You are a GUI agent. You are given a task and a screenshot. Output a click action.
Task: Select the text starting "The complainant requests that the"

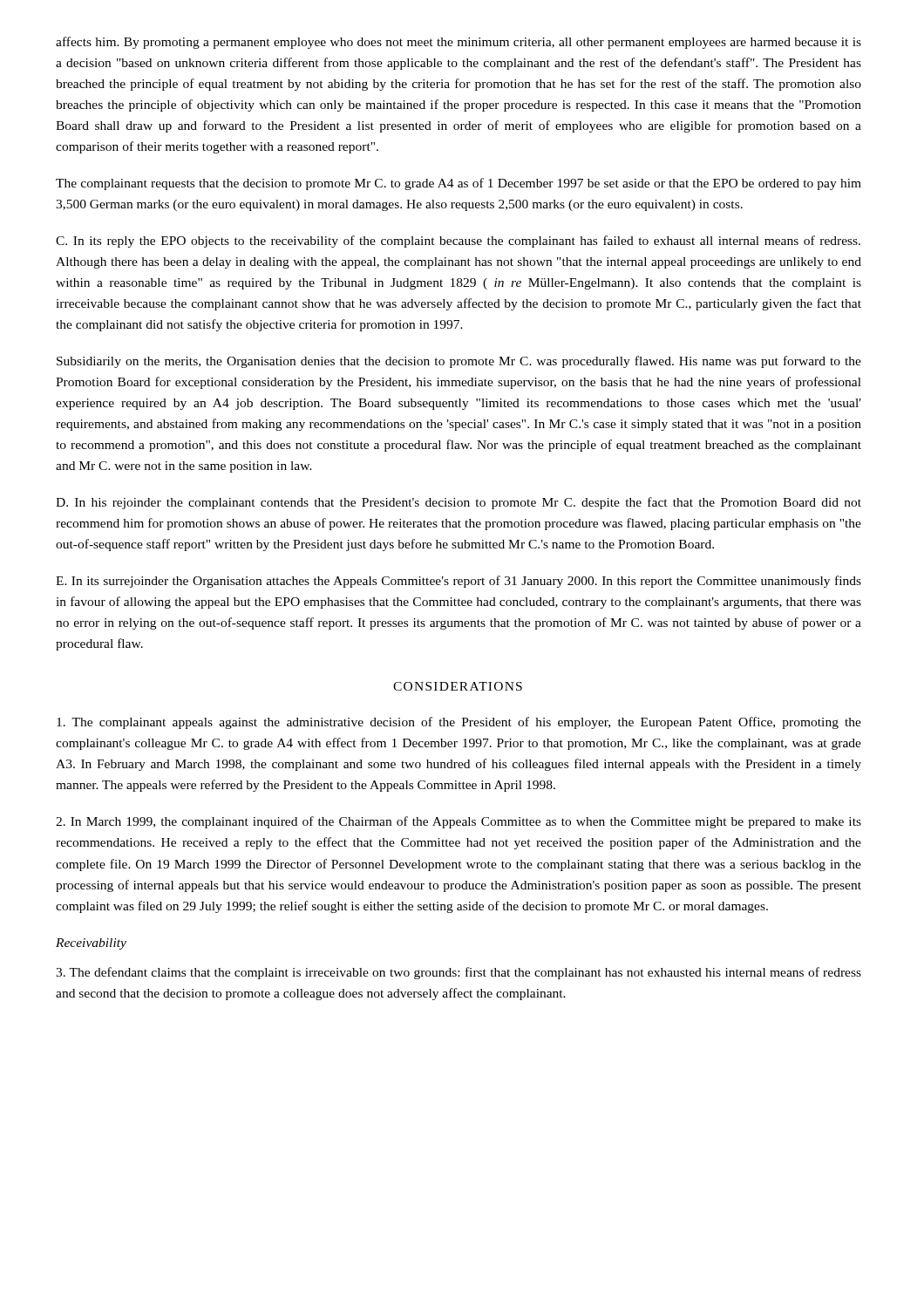[459, 193]
